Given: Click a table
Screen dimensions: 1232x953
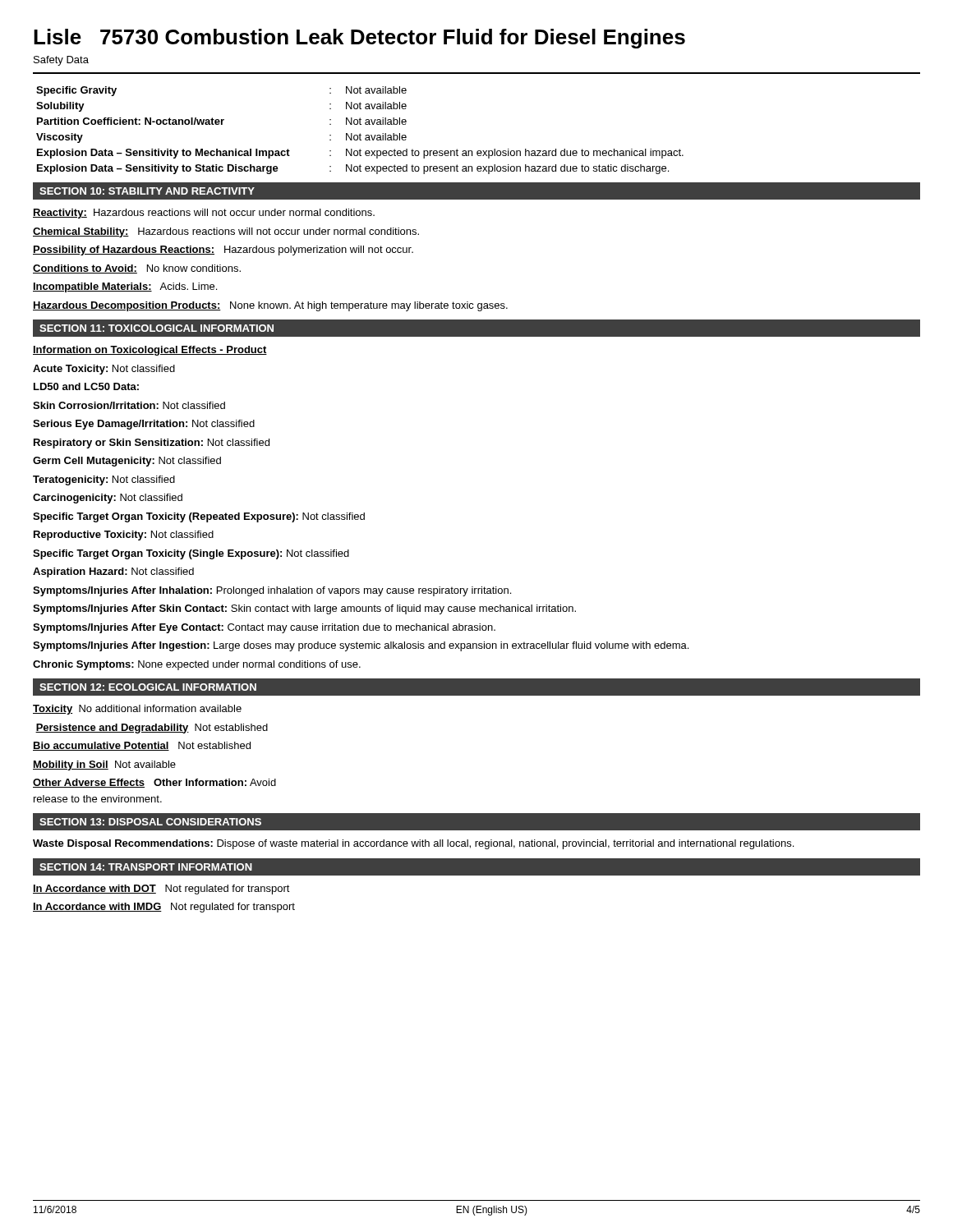Looking at the screenshot, I should tap(476, 129).
